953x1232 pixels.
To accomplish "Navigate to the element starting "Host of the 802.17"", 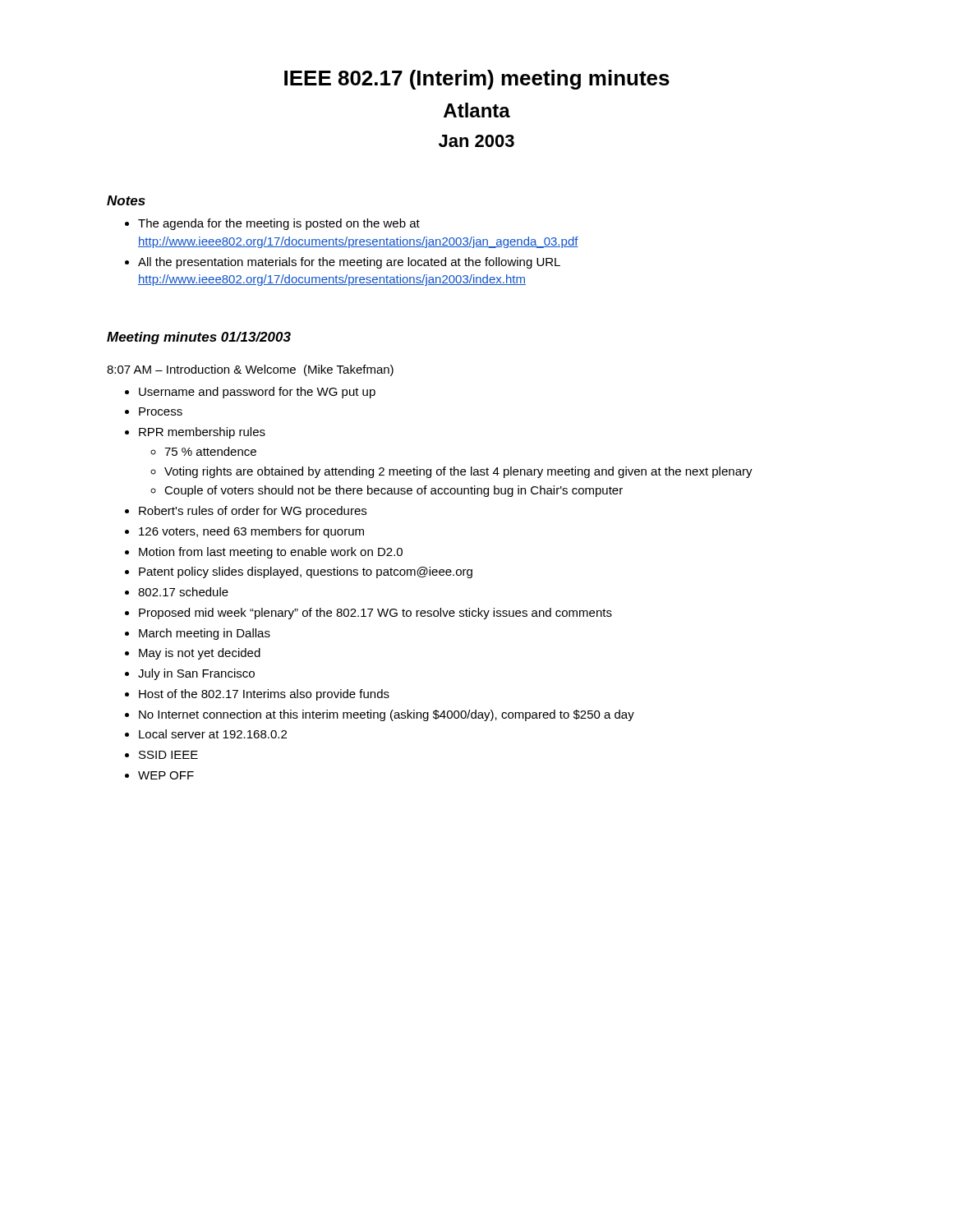I will [264, 693].
